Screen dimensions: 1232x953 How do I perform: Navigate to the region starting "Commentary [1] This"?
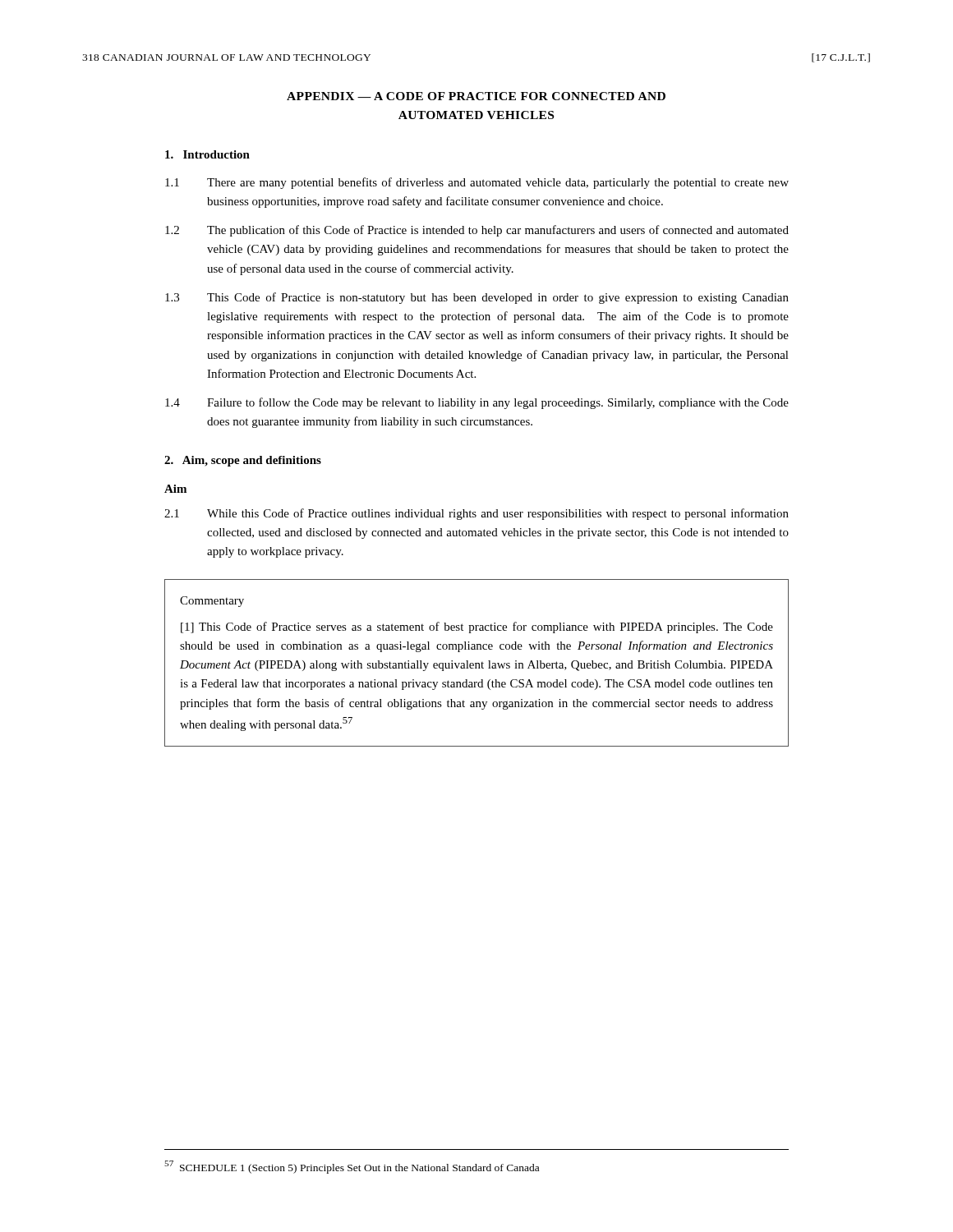(x=476, y=663)
